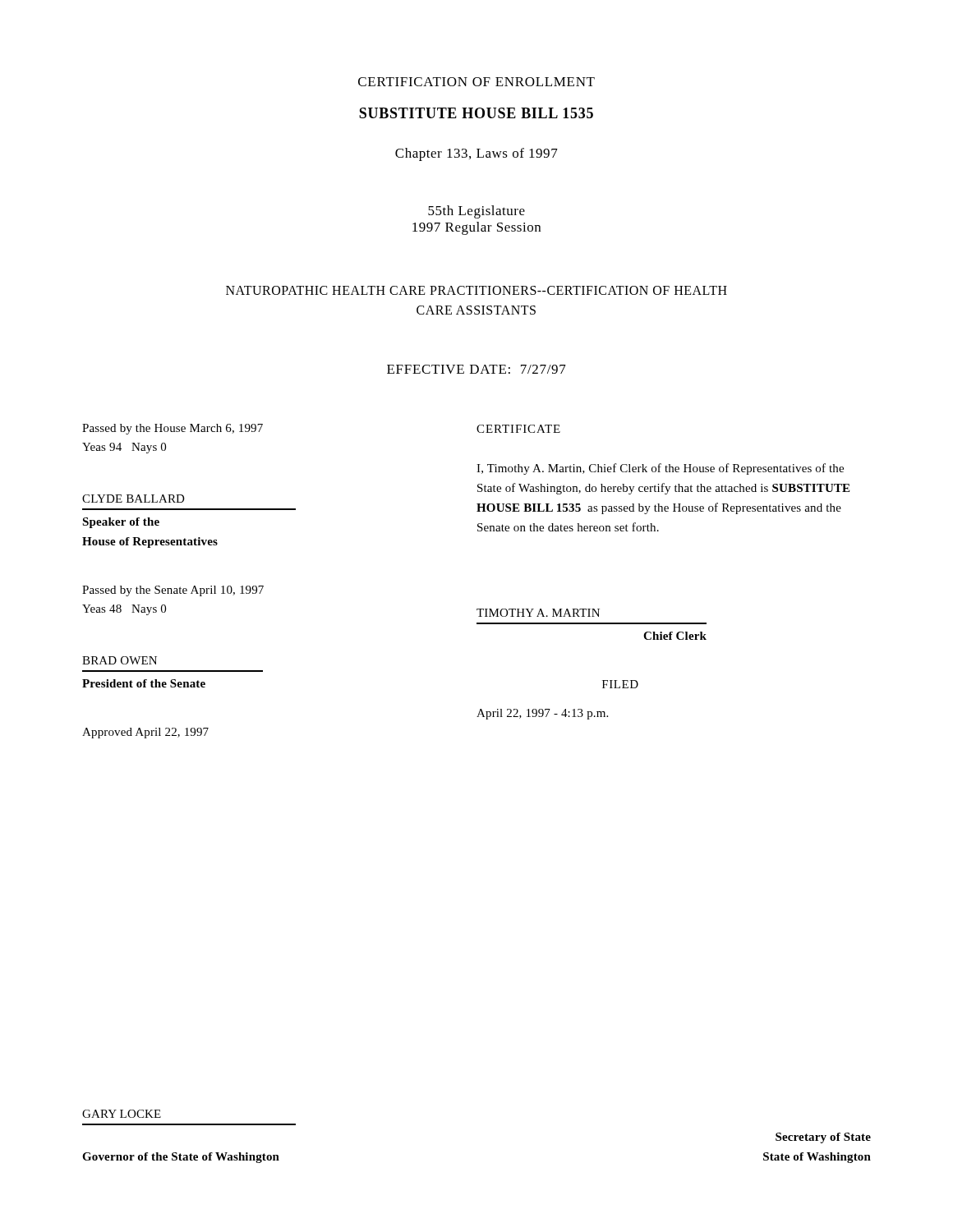Find the text that says "BRAD OWEN President of the Senate"
953x1232 pixels.
[x=173, y=670]
